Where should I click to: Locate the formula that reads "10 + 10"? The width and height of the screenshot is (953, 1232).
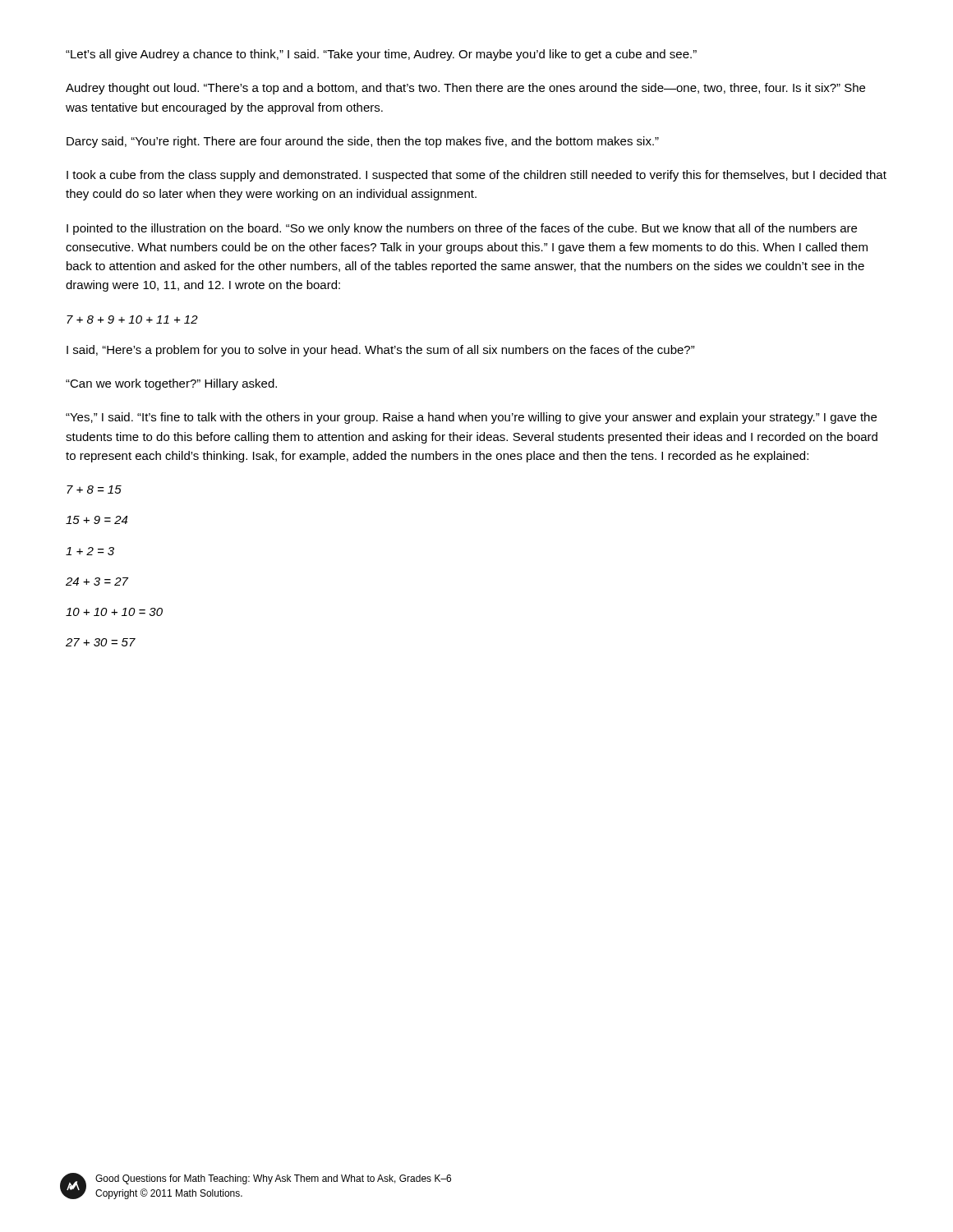click(x=114, y=612)
